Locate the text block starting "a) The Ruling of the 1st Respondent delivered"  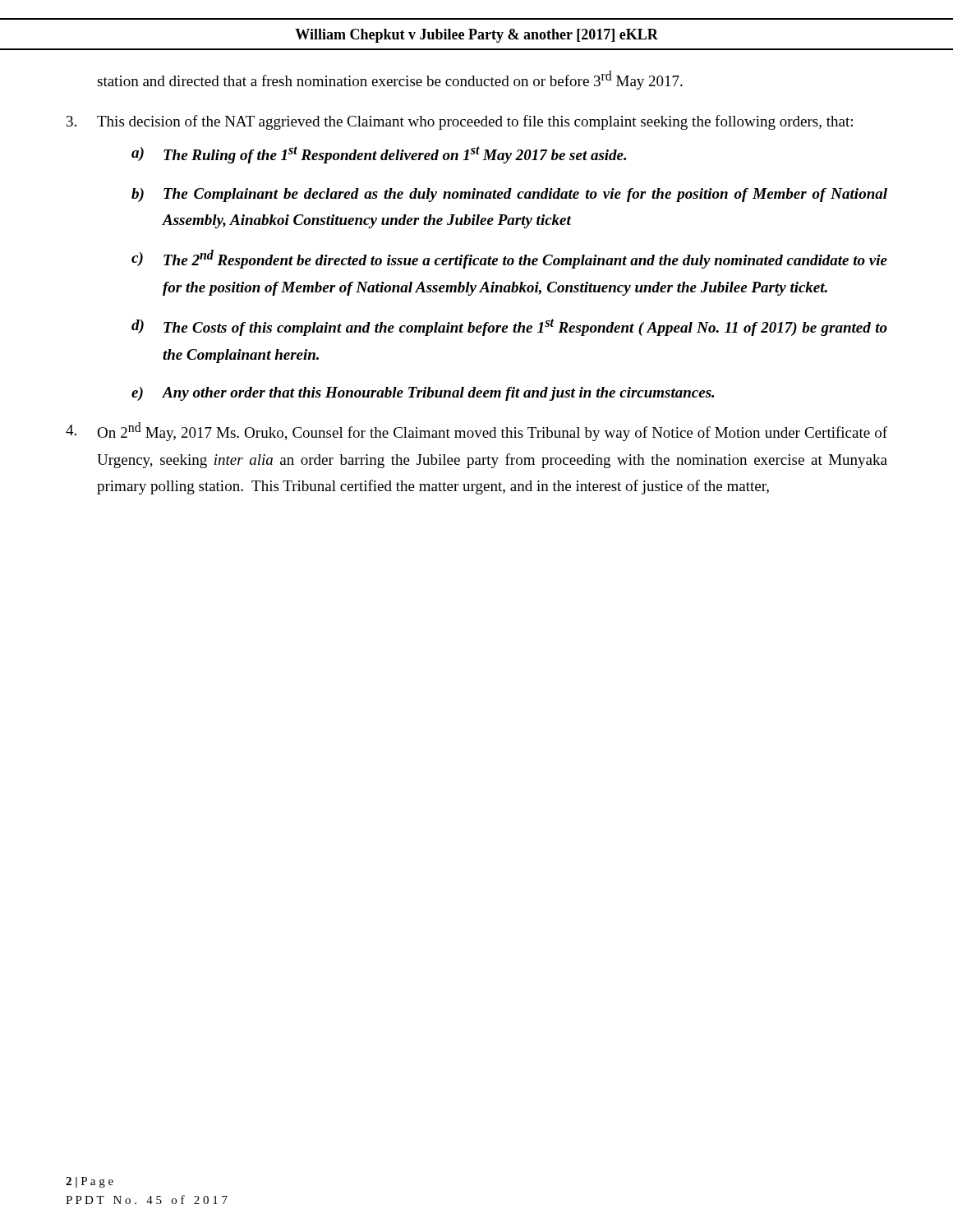click(x=509, y=154)
